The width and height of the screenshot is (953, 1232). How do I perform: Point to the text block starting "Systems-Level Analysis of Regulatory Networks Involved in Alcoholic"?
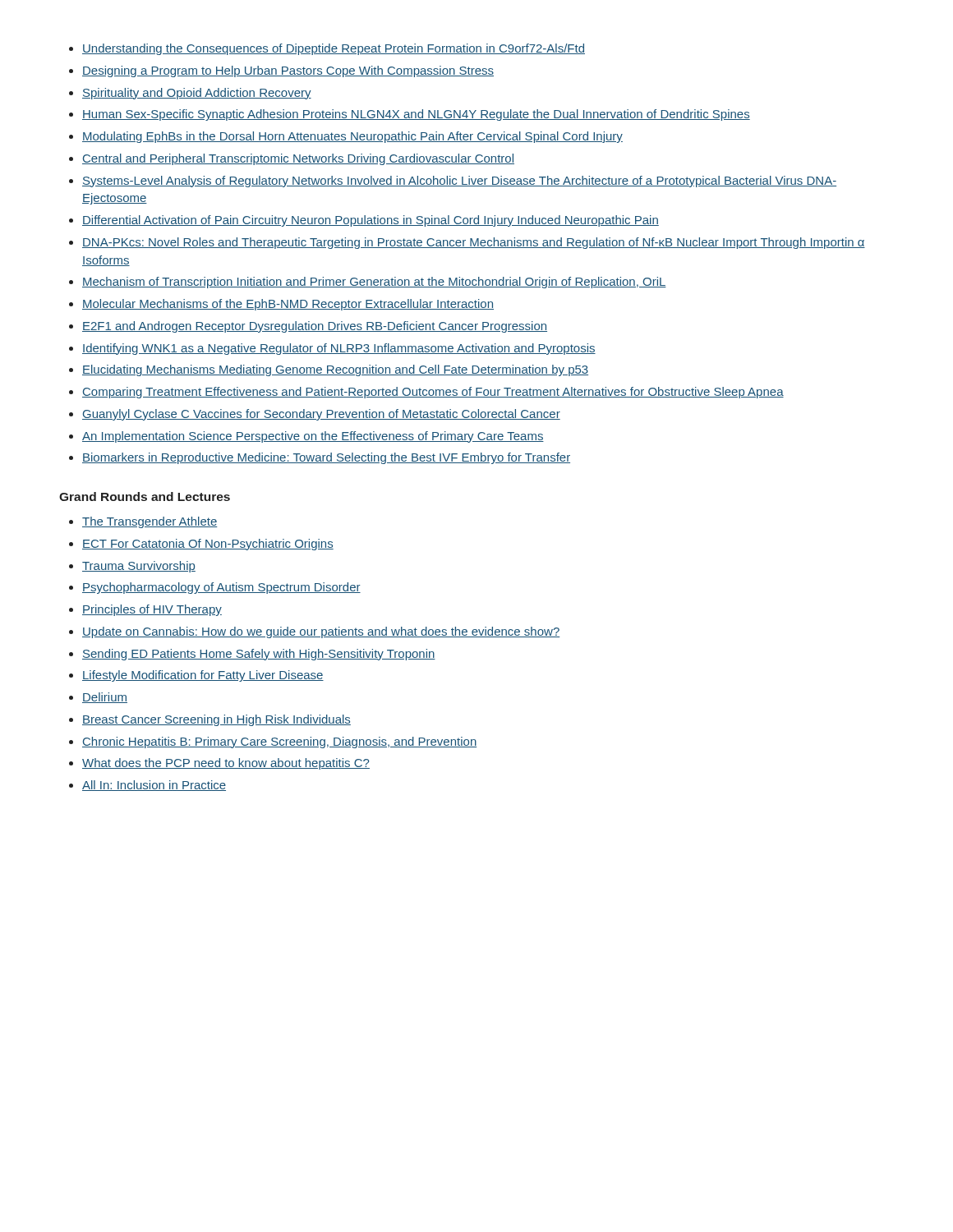pyautogui.click(x=459, y=189)
